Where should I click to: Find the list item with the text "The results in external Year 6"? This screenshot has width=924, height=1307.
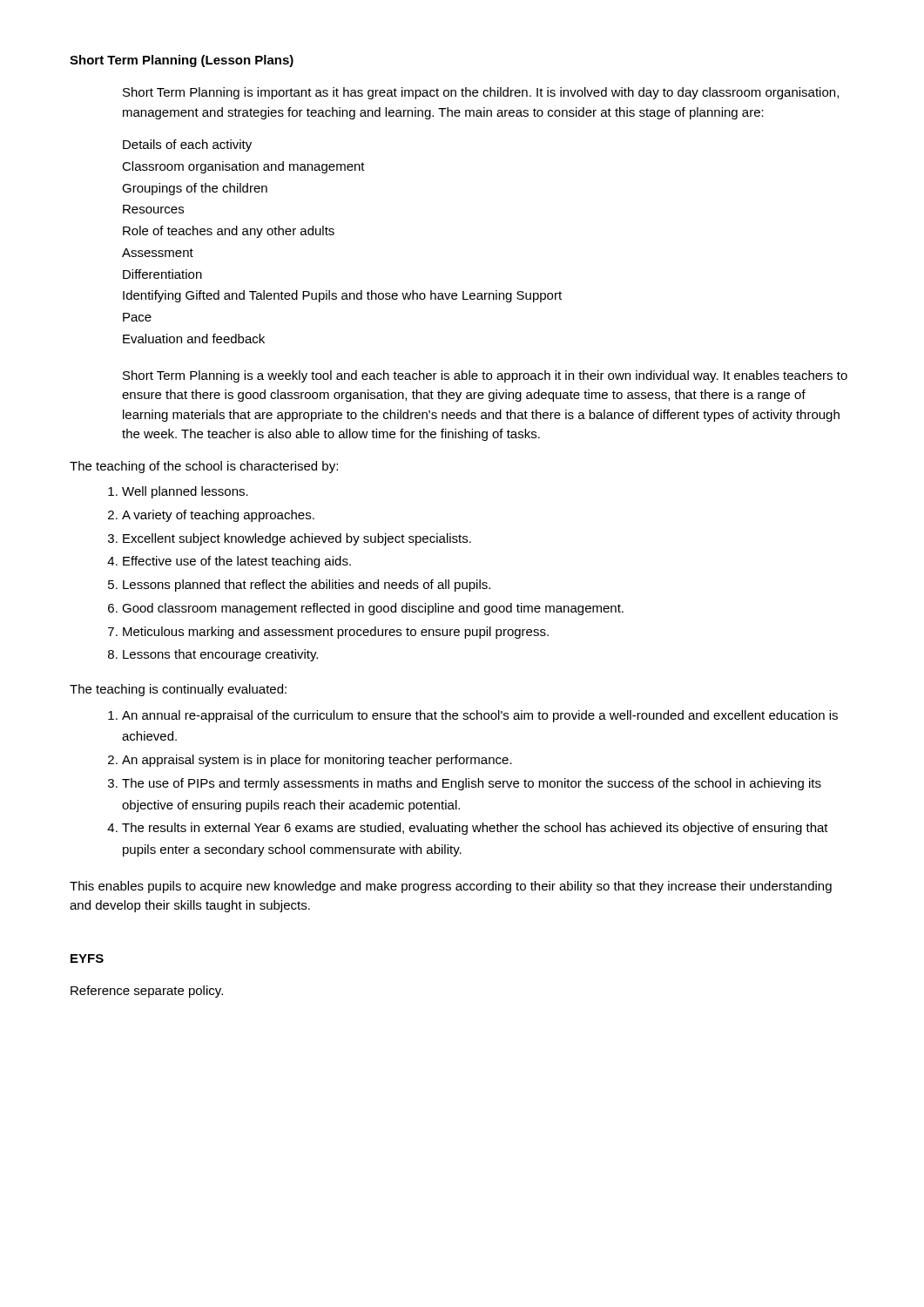pos(475,838)
